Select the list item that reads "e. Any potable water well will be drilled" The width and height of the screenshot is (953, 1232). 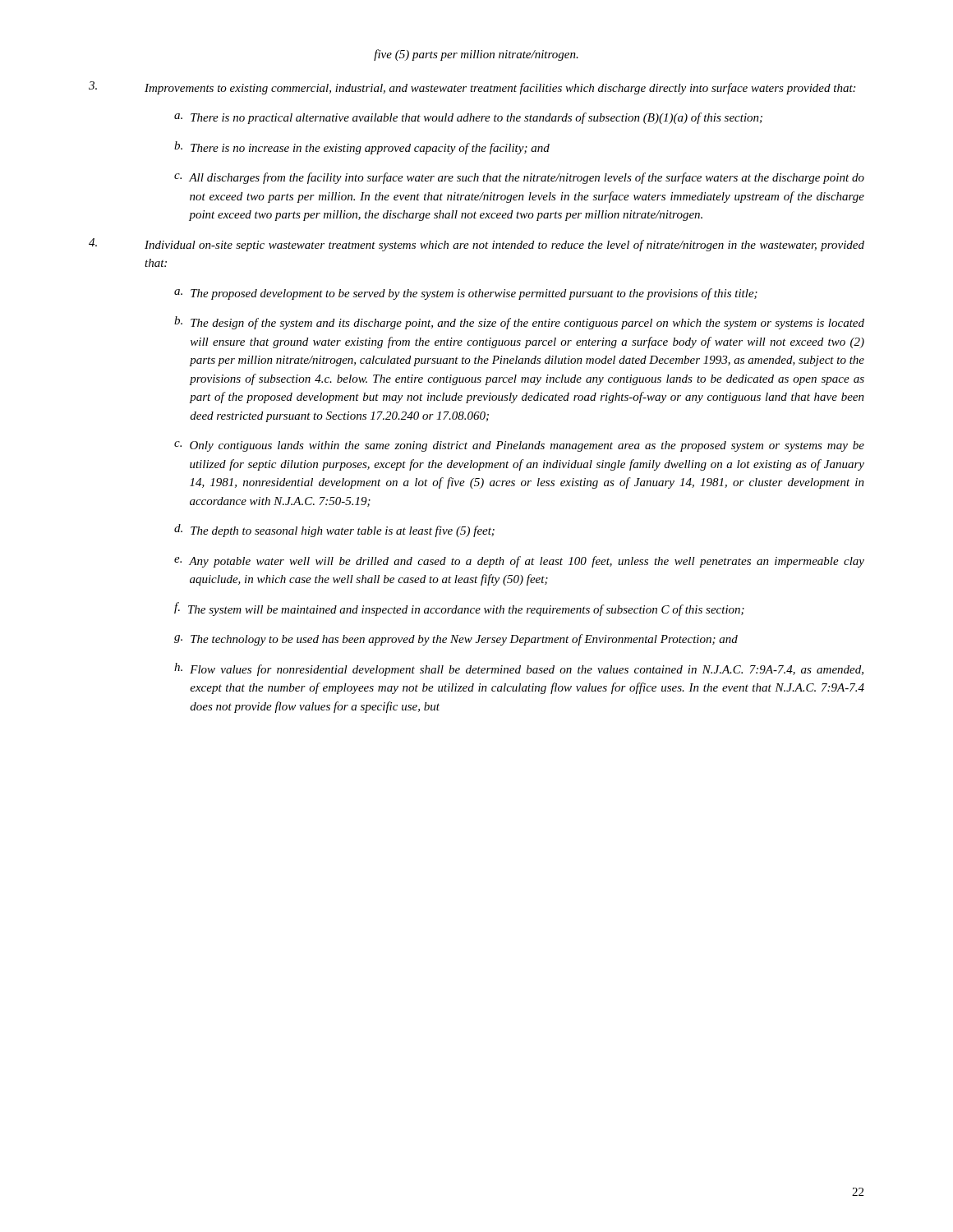476,570
